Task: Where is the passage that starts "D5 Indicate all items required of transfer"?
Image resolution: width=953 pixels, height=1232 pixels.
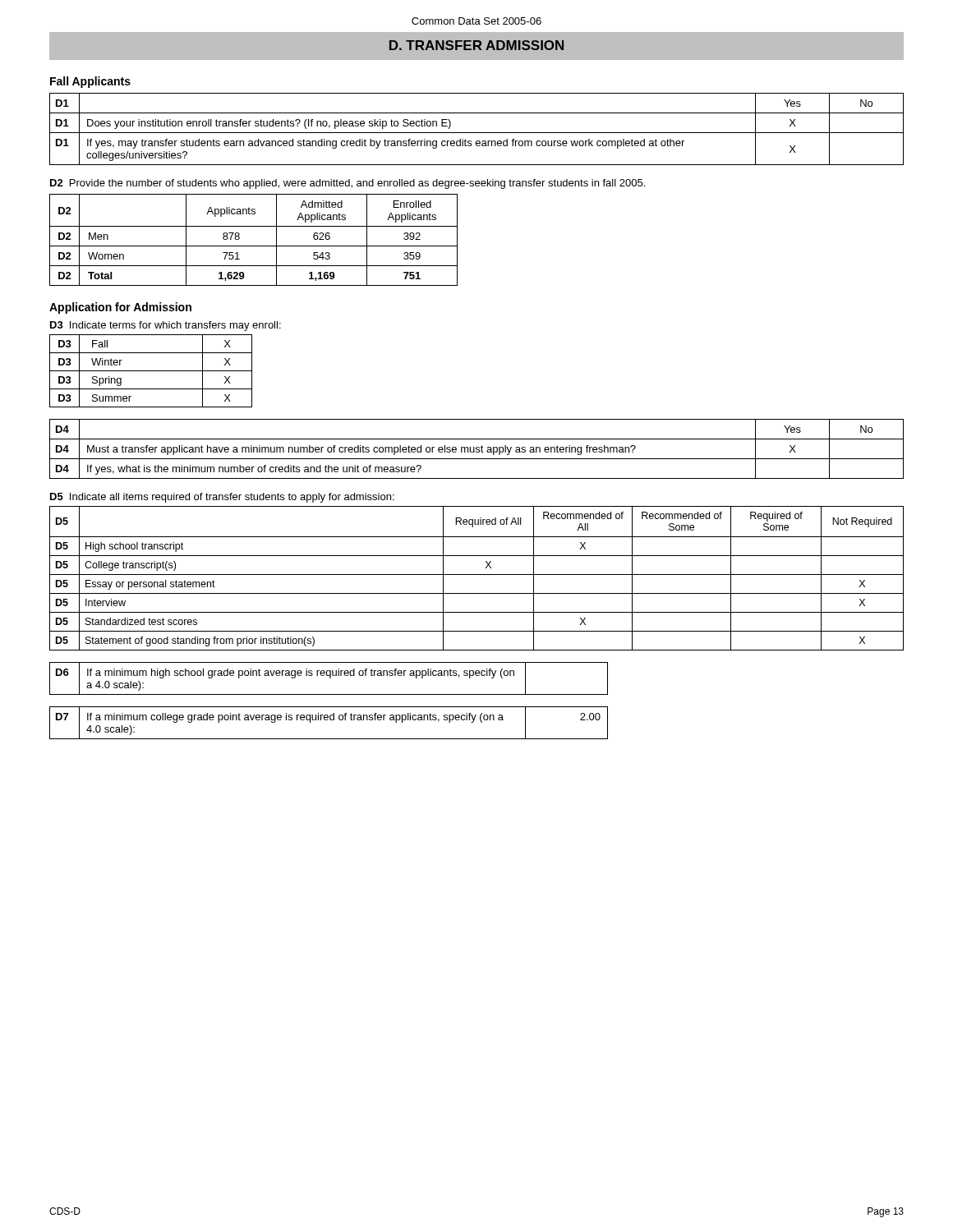Action: click(222, 496)
